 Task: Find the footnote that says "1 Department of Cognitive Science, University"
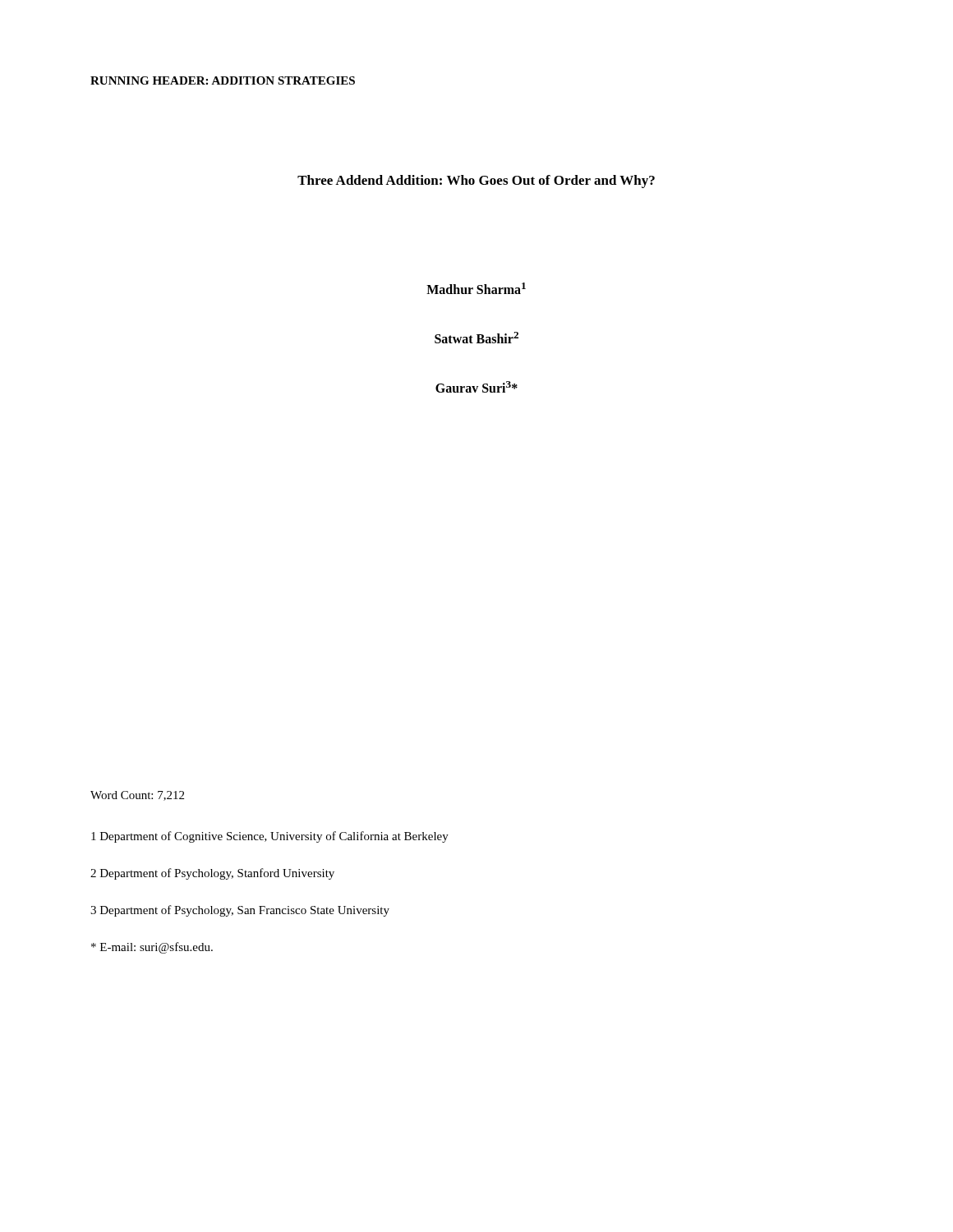tap(269, 836)
